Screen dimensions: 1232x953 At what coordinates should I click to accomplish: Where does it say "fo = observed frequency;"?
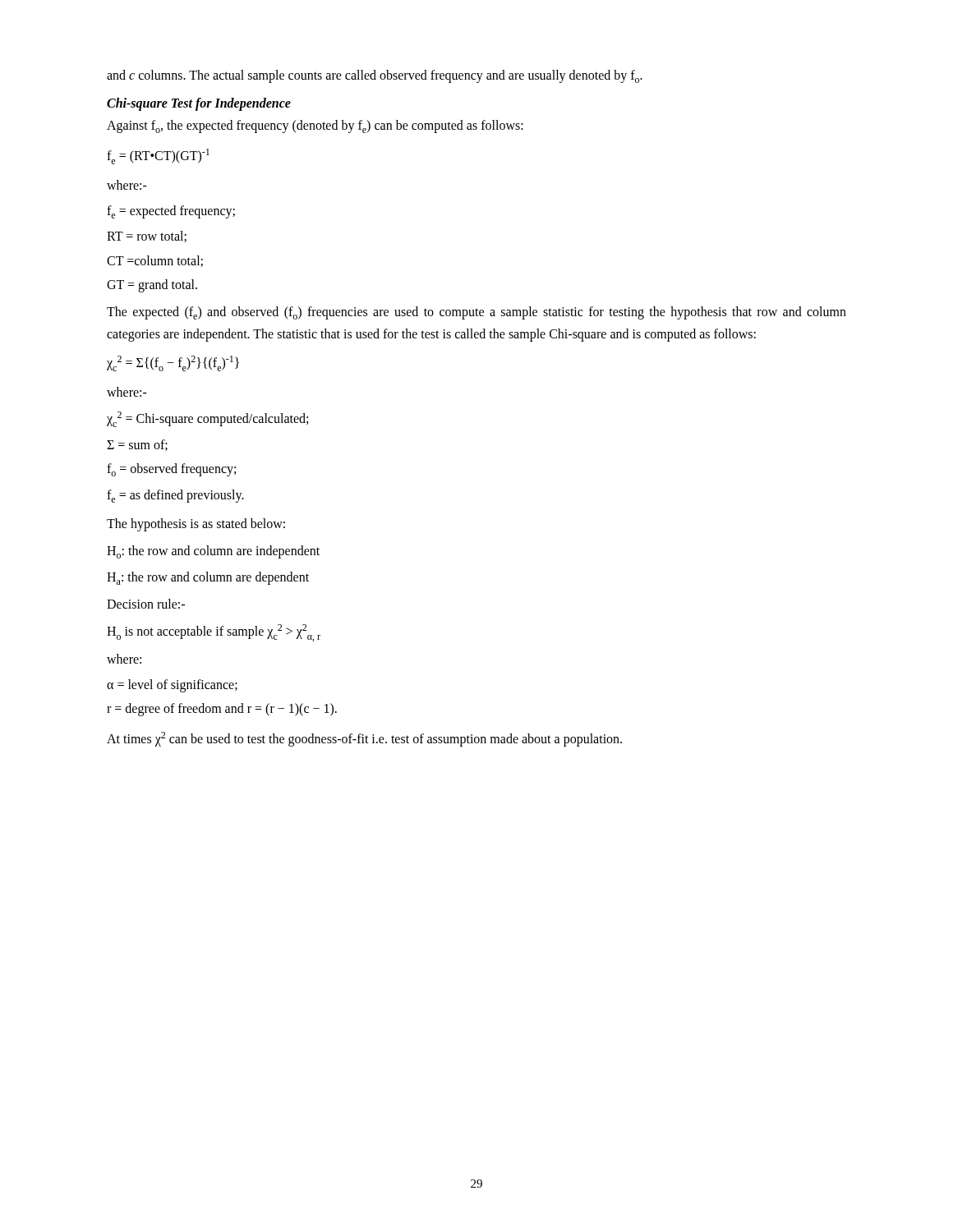click(172, 470)
